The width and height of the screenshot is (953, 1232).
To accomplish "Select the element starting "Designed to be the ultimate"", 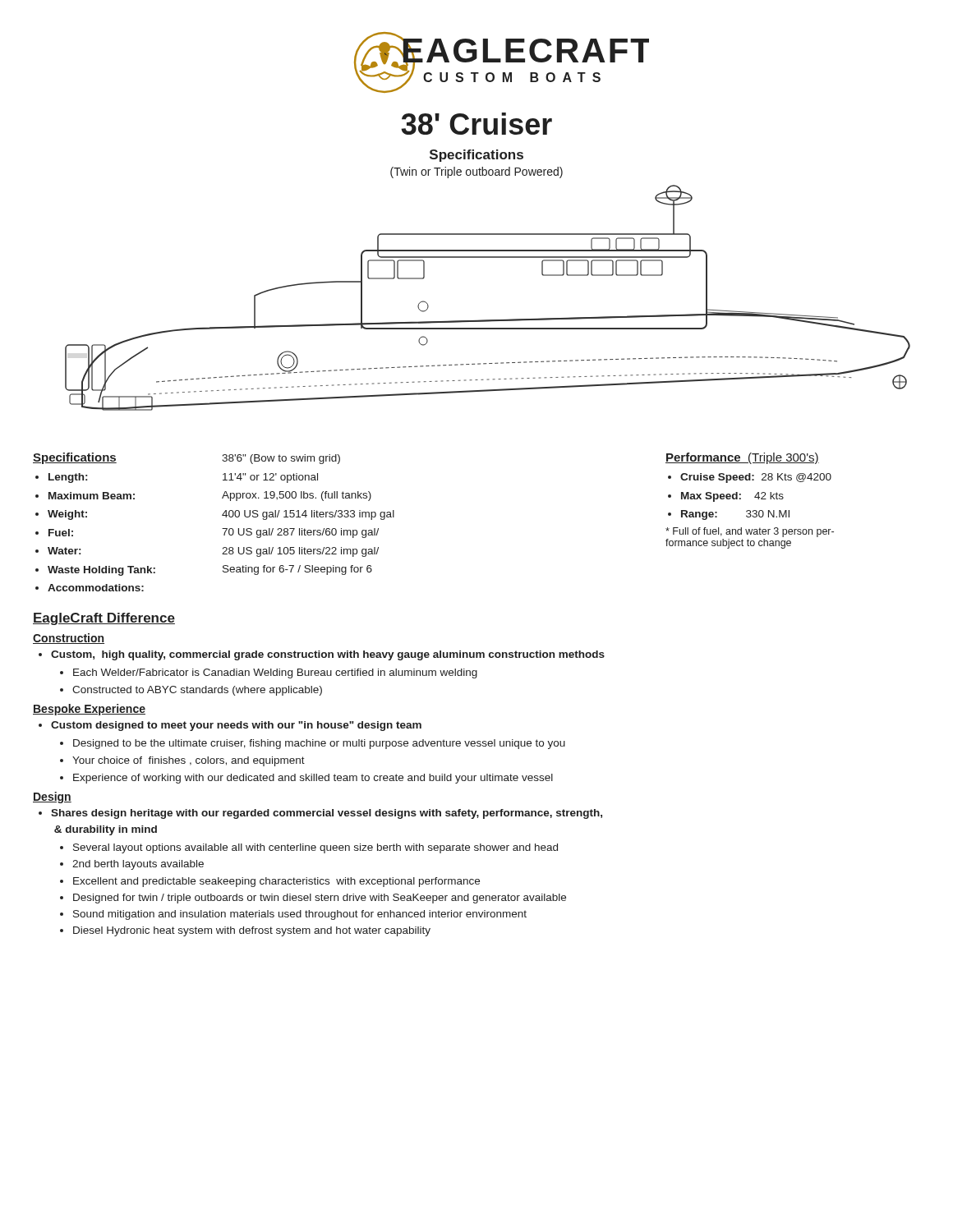I will [x=319, y=743].
